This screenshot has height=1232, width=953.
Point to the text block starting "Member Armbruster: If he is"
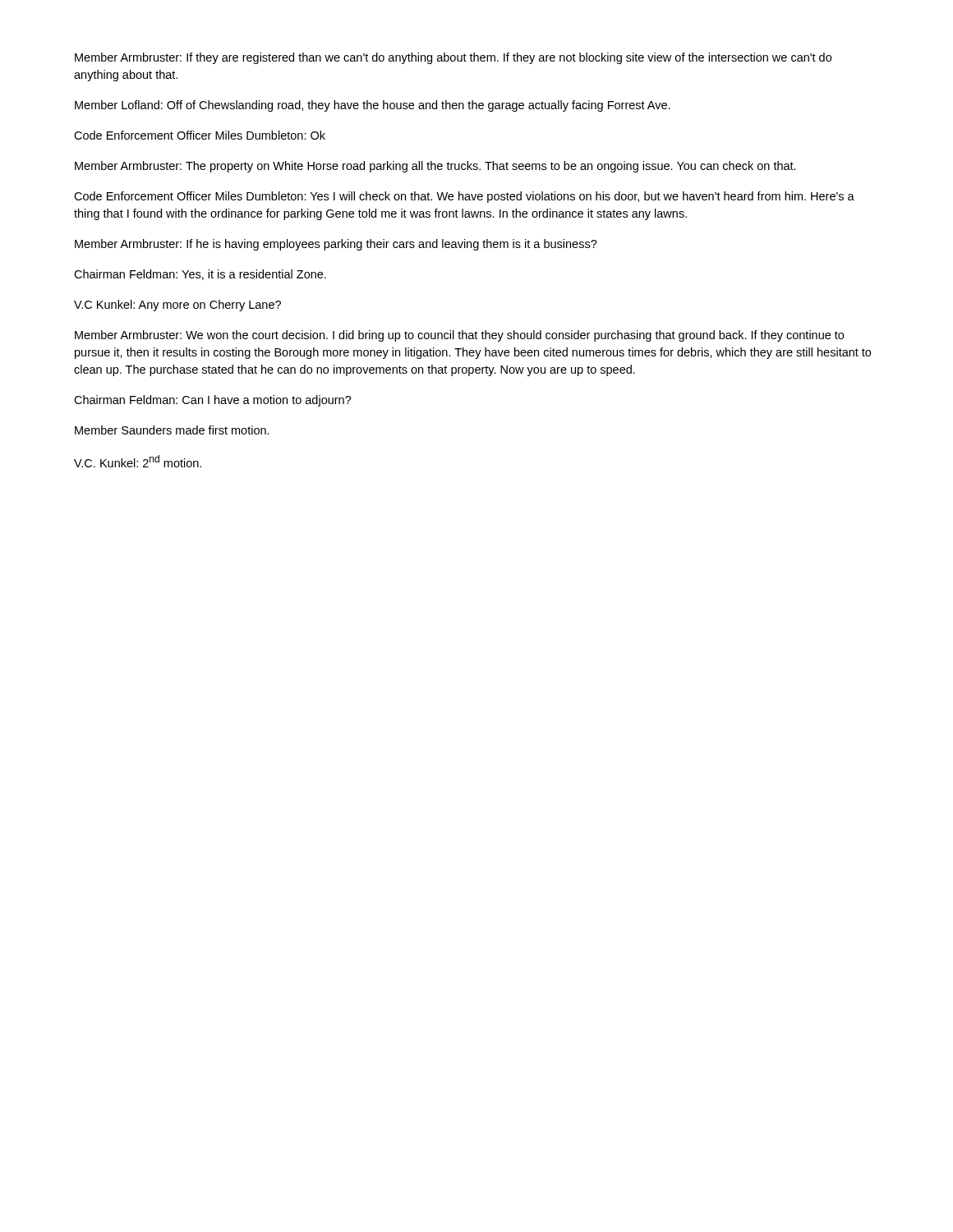[x=336, y=244]
